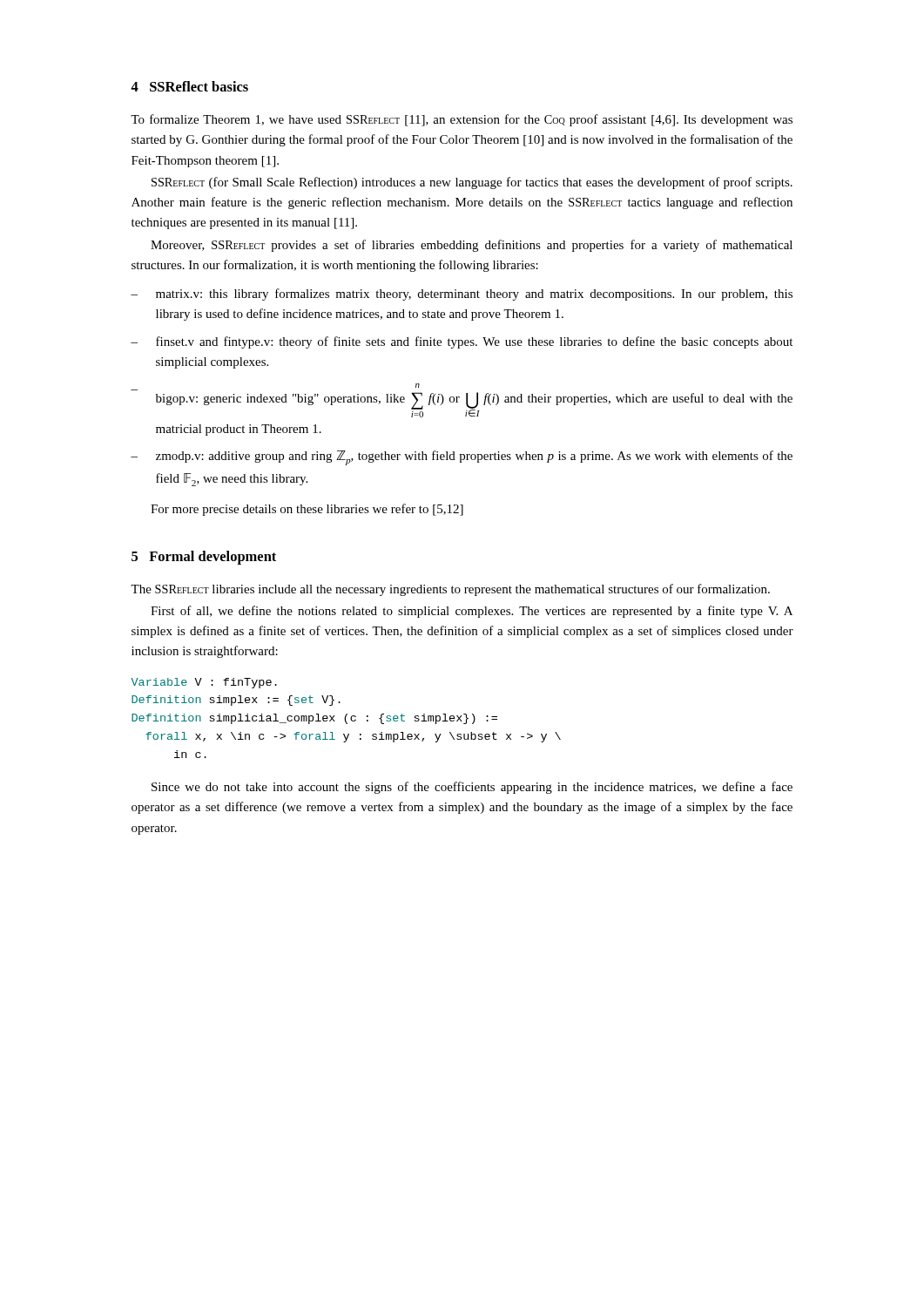Where is the passage that starts "First of all, we define the notions related"?
924x1307 pixels.
(462, 631)
